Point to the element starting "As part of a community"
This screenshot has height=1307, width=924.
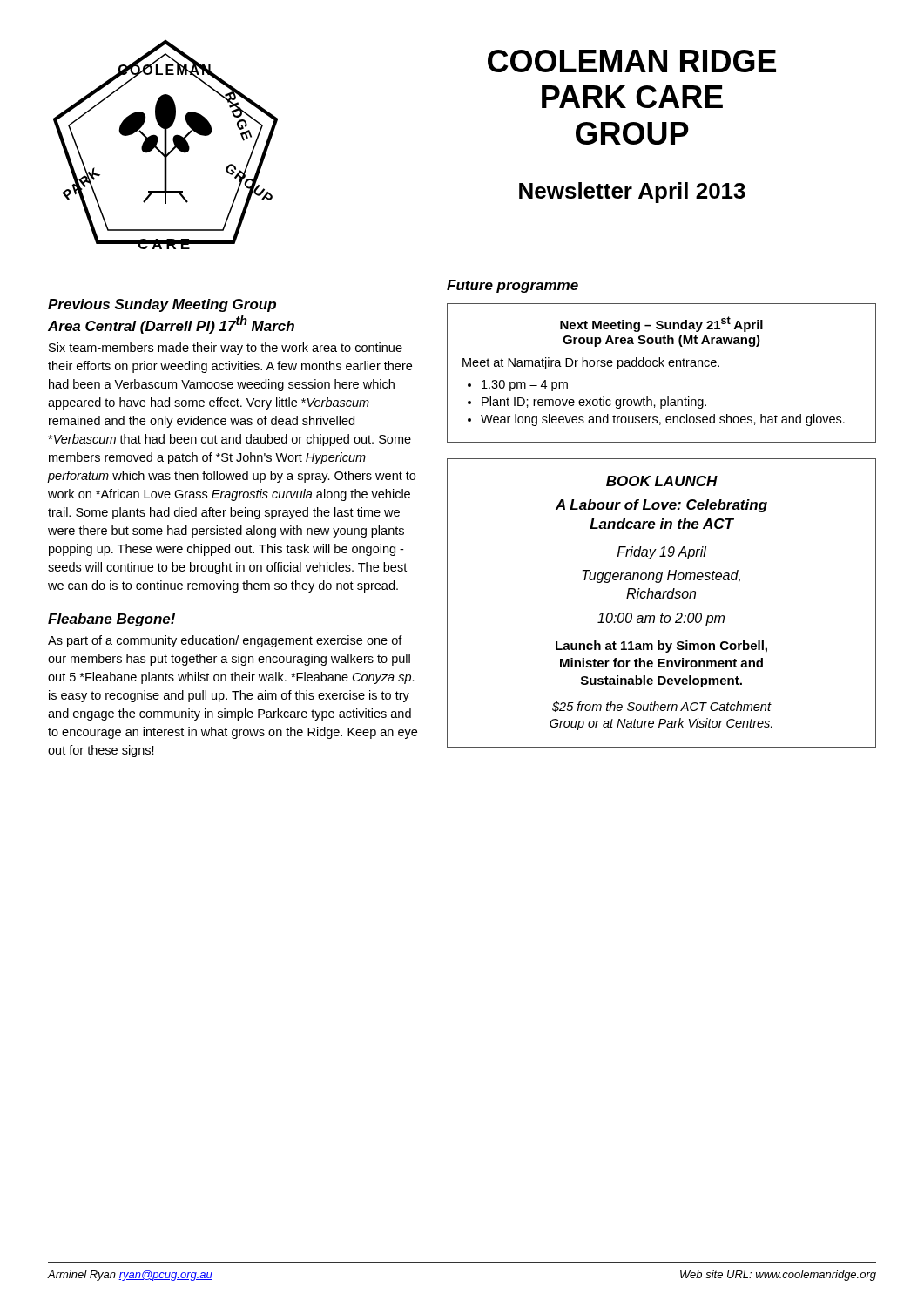tap(233, 695)
